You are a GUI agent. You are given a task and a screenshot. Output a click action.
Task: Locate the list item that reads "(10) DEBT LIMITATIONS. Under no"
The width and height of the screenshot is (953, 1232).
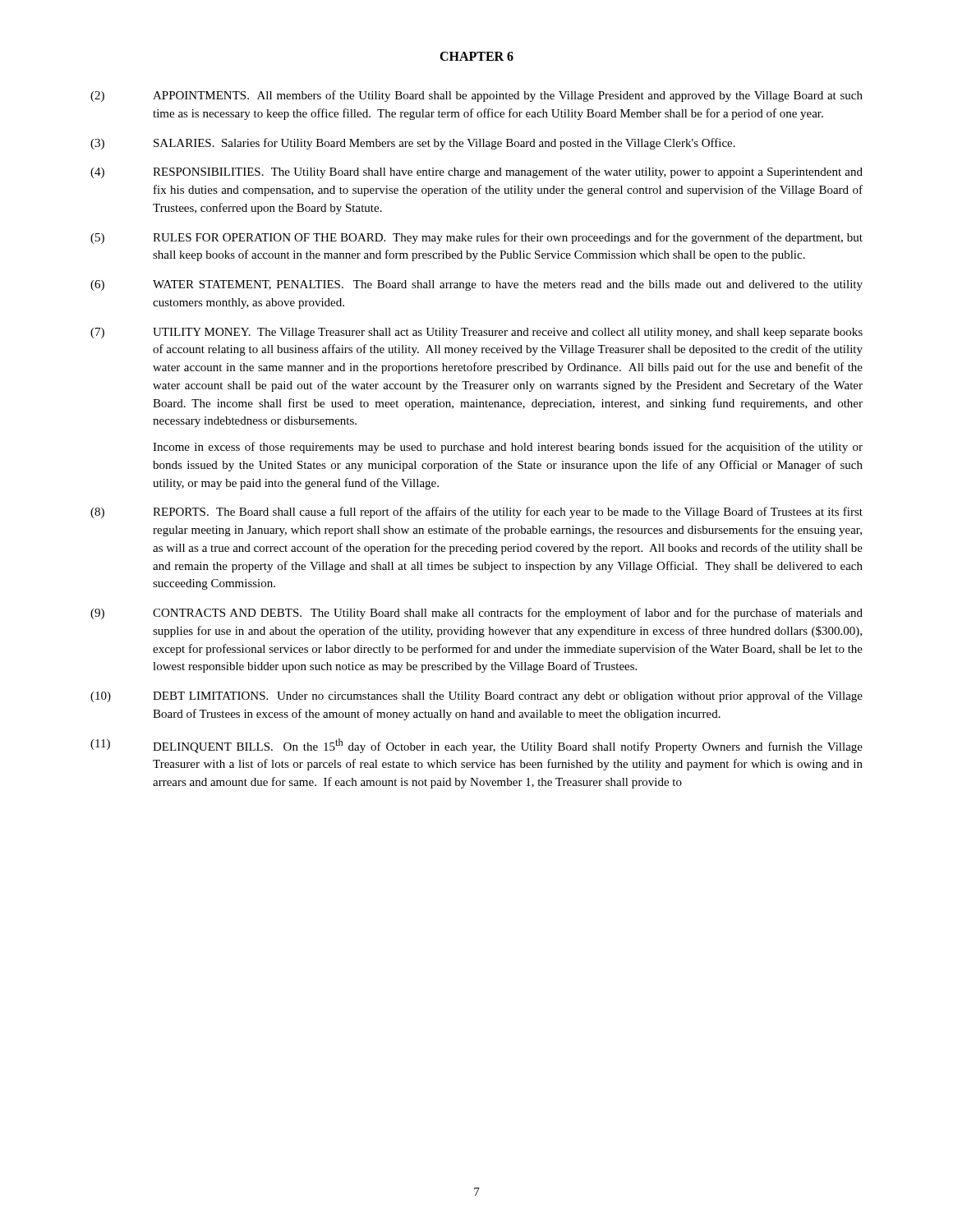click(476, 705)
